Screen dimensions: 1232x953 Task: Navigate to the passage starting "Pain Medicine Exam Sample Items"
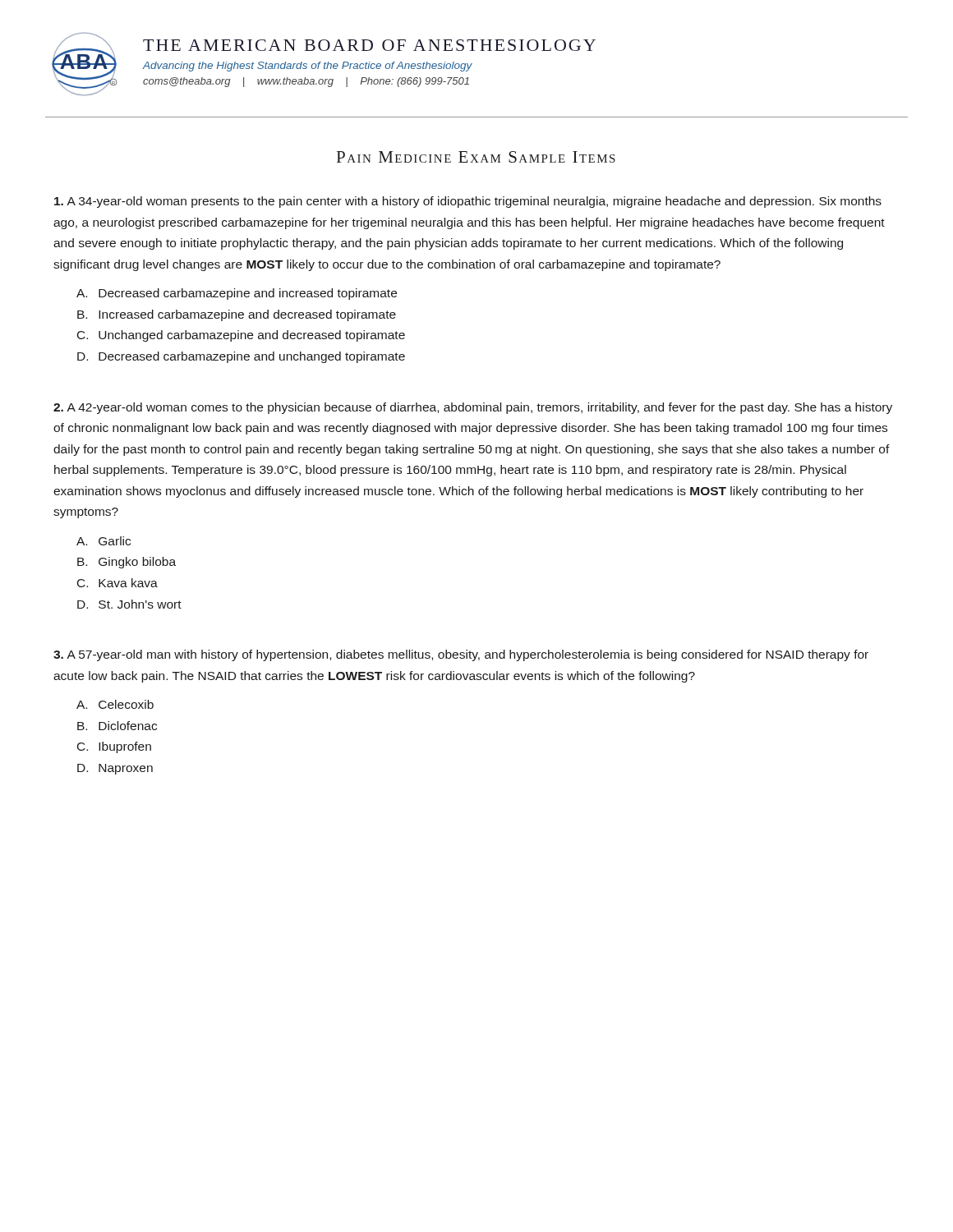coord(476,157)
